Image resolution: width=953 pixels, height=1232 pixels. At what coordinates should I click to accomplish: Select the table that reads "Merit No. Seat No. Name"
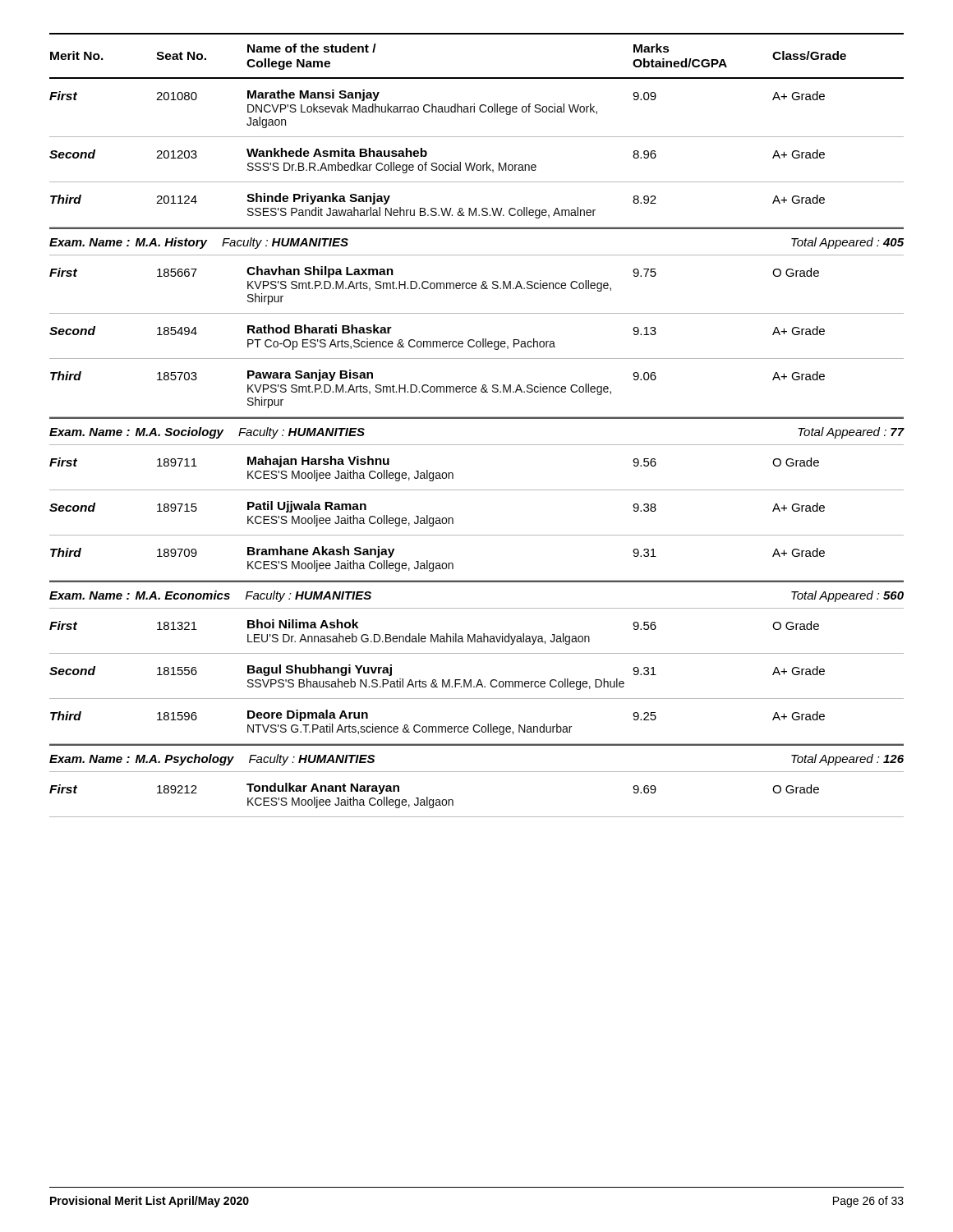tap(476, 425)
